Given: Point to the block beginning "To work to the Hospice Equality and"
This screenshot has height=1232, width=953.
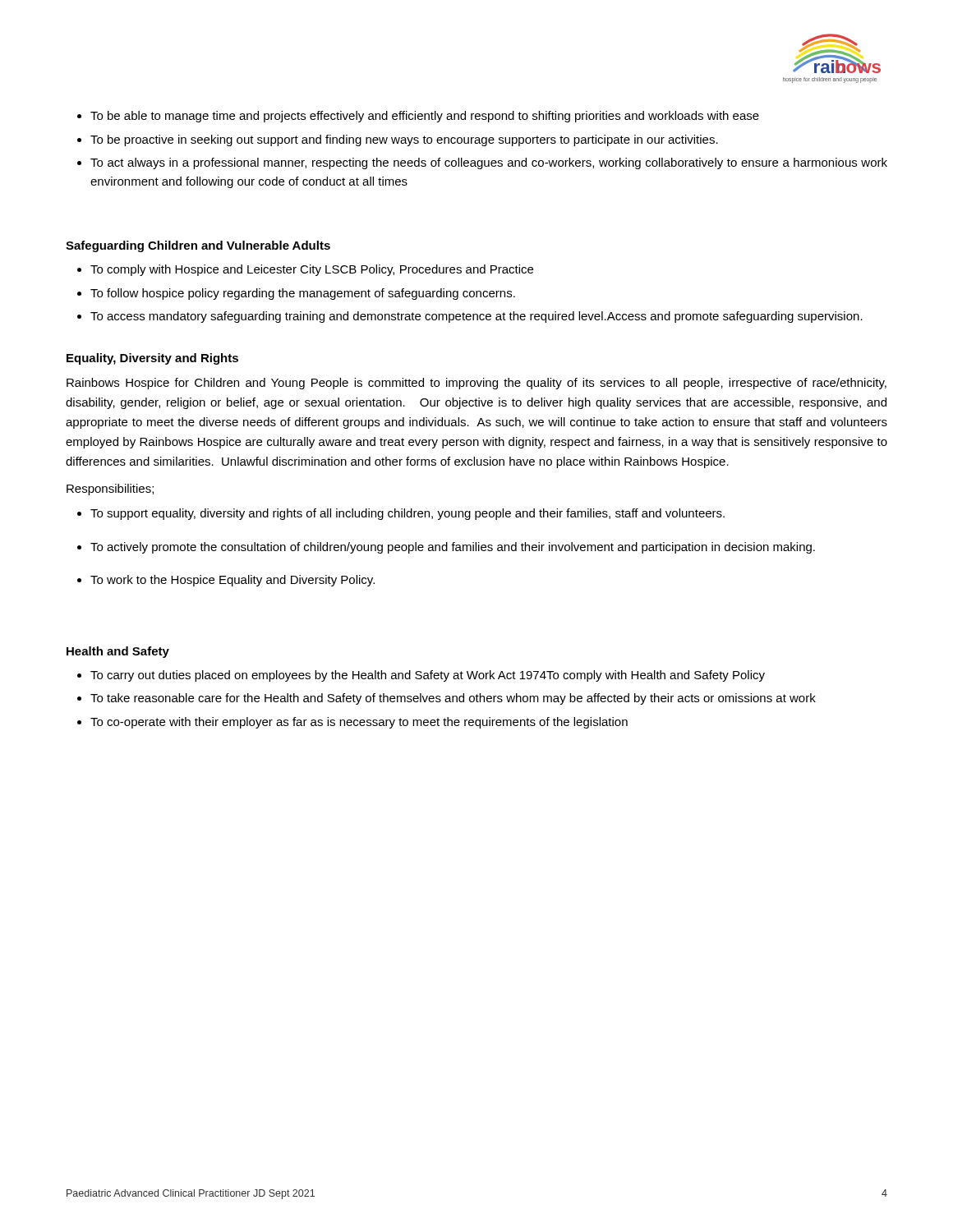Looking at the screenshot, I should 233,579.
